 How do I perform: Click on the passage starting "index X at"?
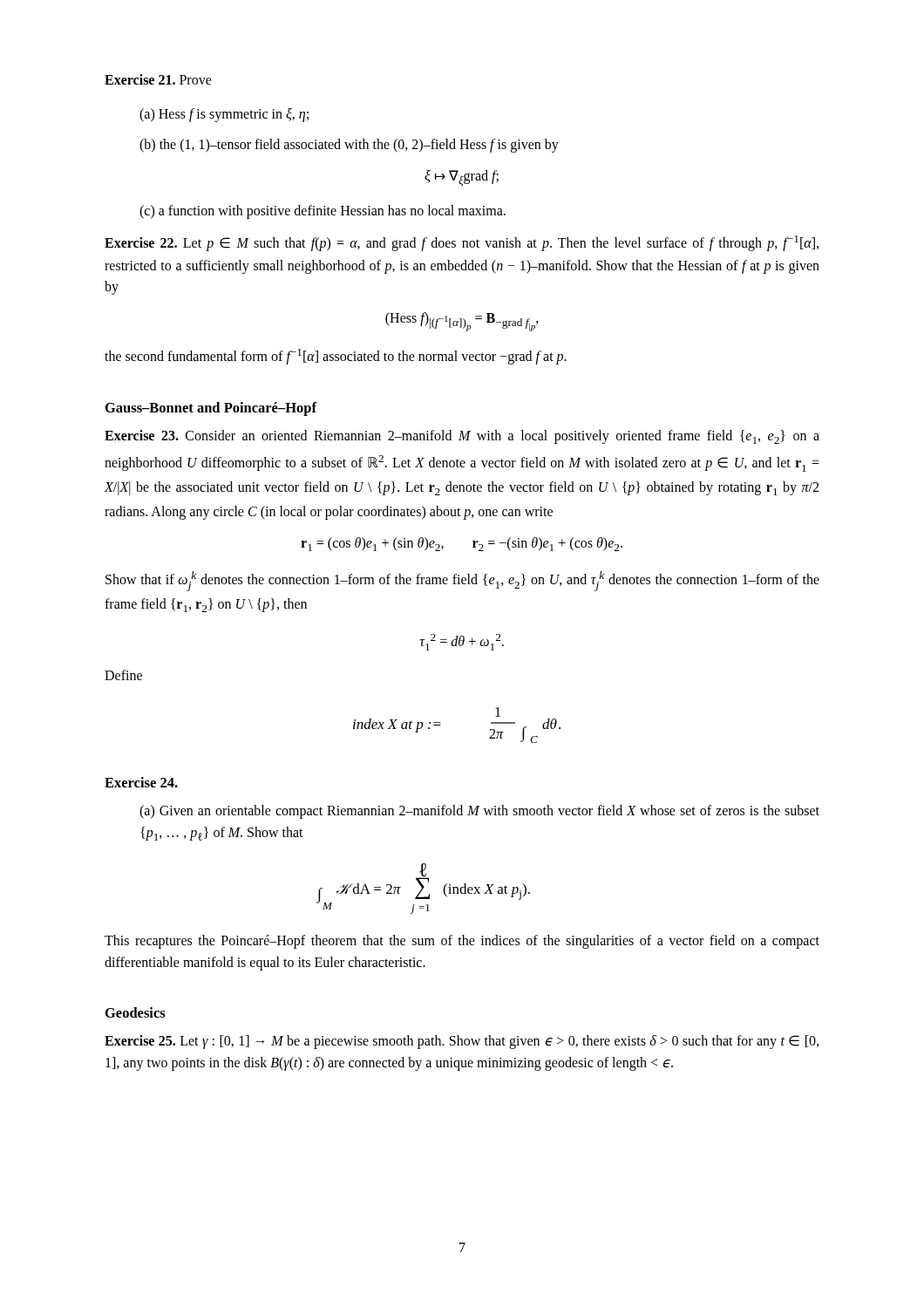pyautogui.click(x=498, y=712)
